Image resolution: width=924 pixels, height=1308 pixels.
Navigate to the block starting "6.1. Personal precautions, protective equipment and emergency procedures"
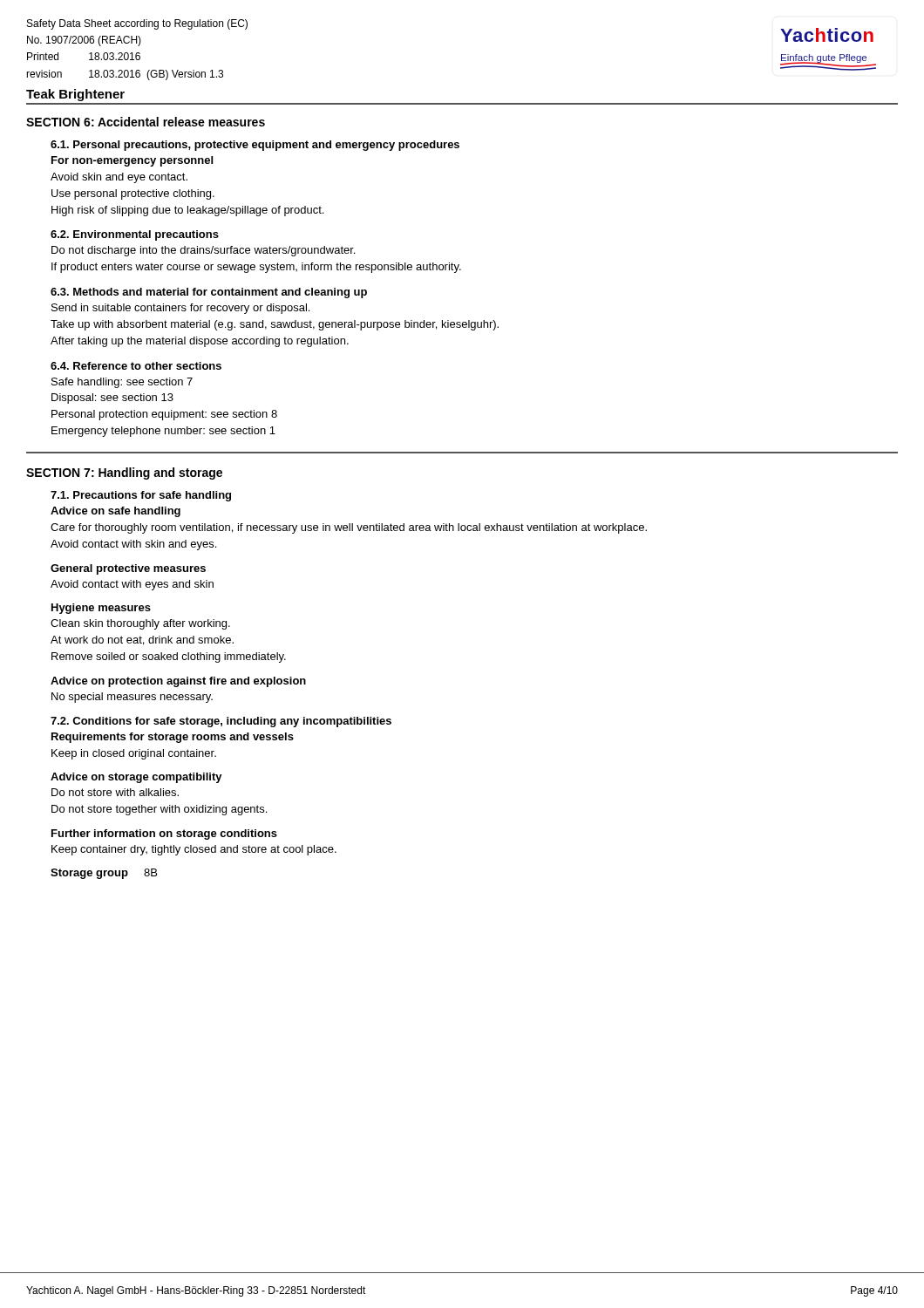[x=255, y=144]
